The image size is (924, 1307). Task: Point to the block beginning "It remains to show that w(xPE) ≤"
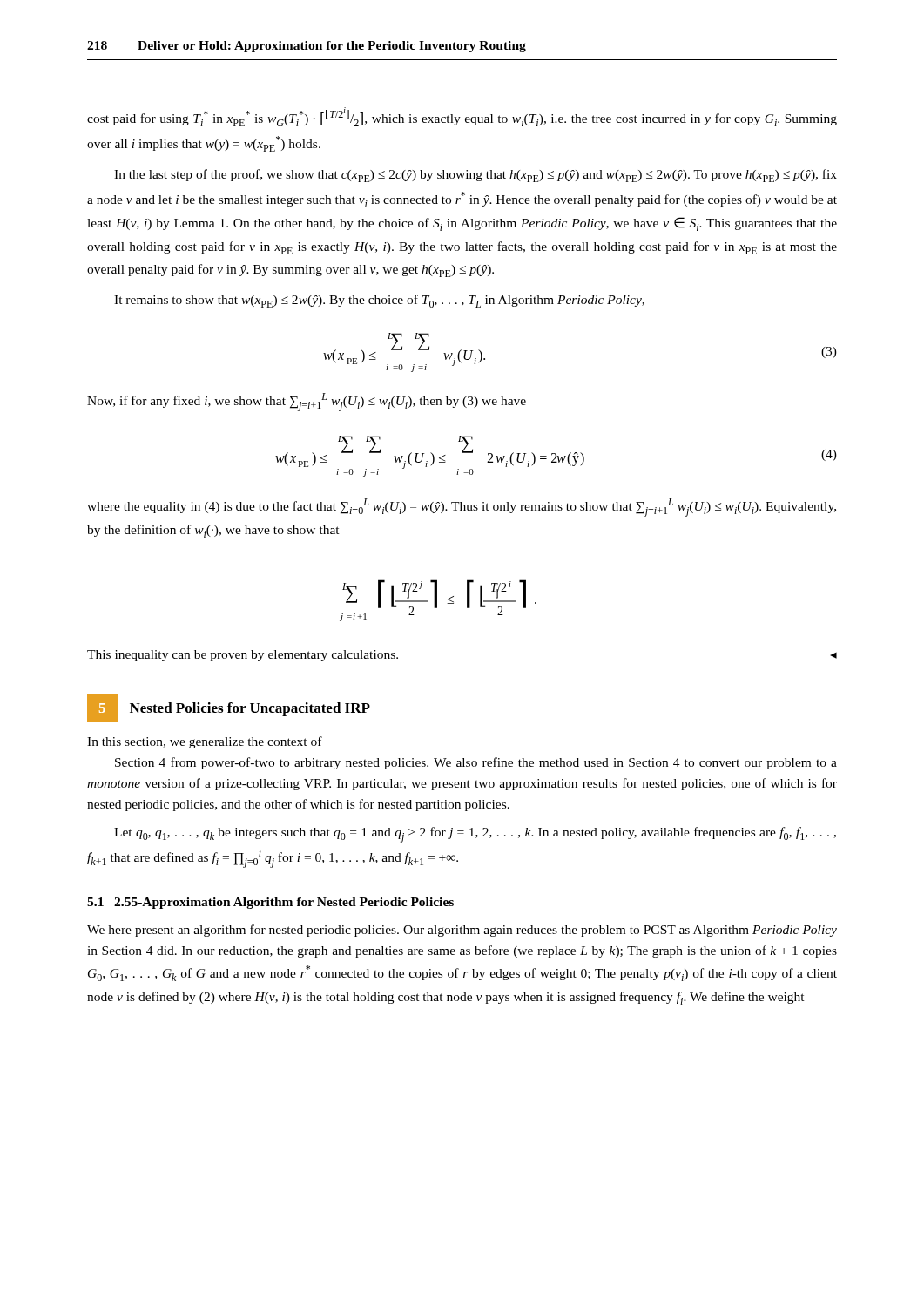pyautogui.click(x=380, y=301)
